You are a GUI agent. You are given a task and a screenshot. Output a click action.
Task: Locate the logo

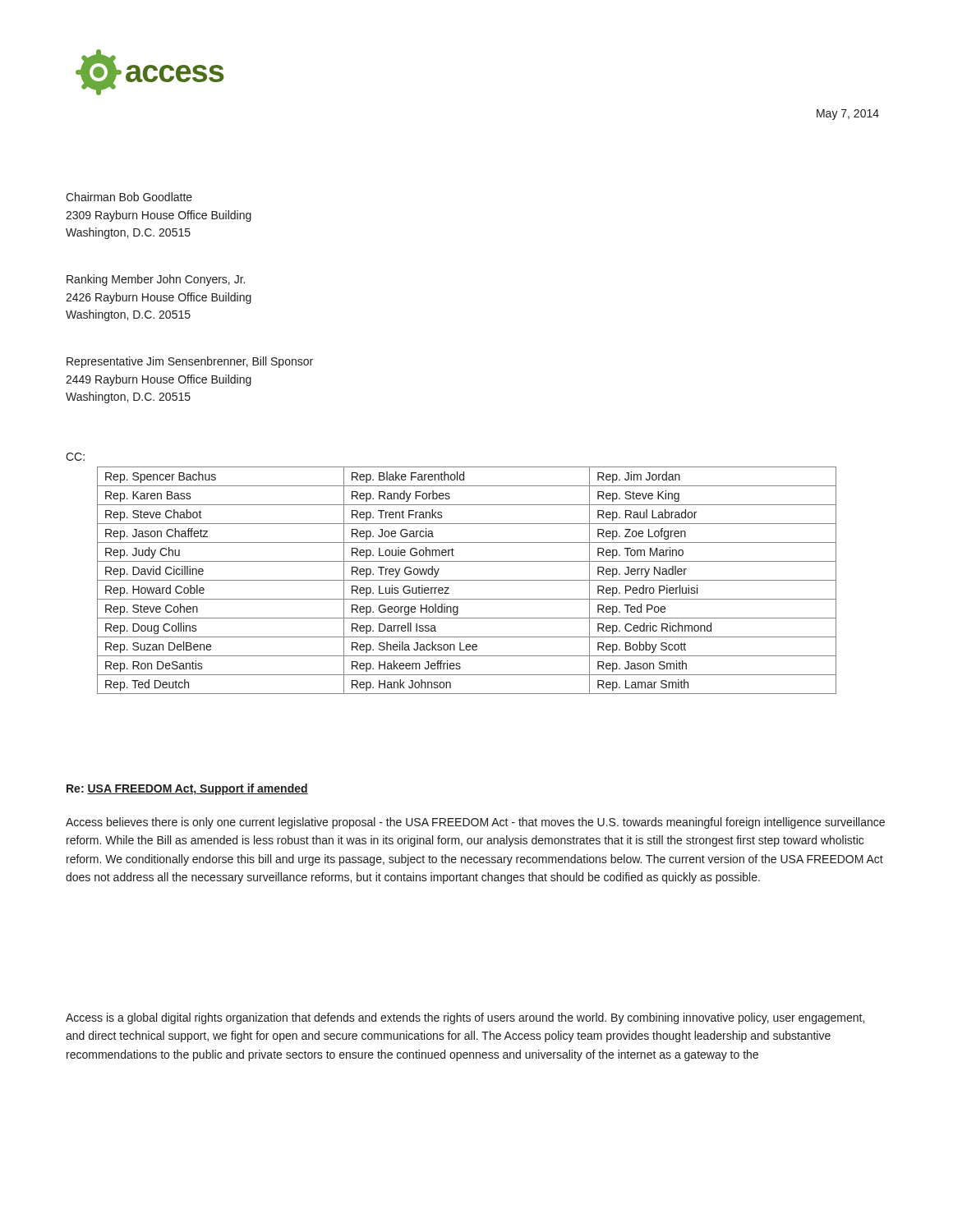[x=156, y=72]
